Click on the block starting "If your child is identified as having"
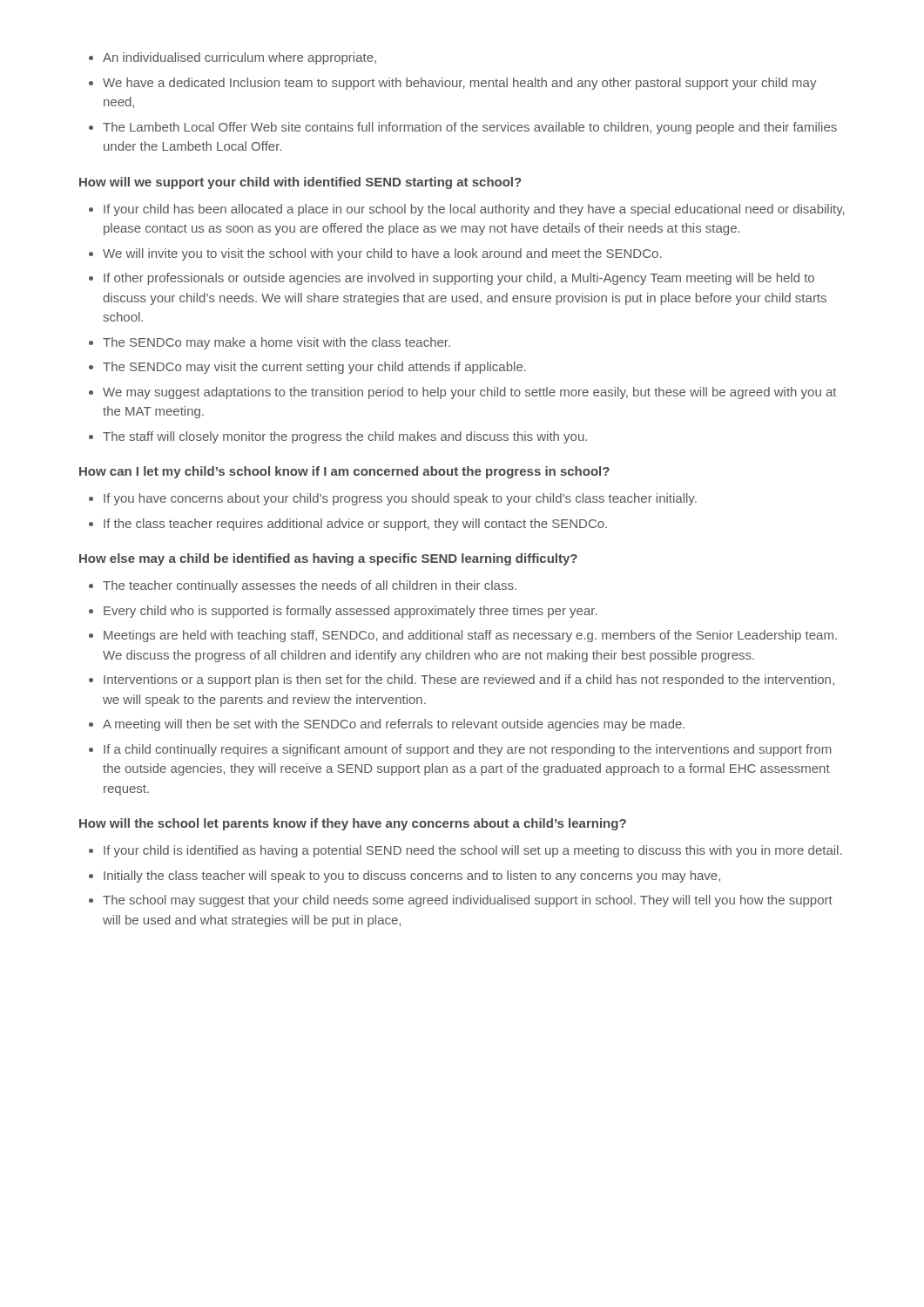Viewport: 924px width, 1307px height. 473,850
